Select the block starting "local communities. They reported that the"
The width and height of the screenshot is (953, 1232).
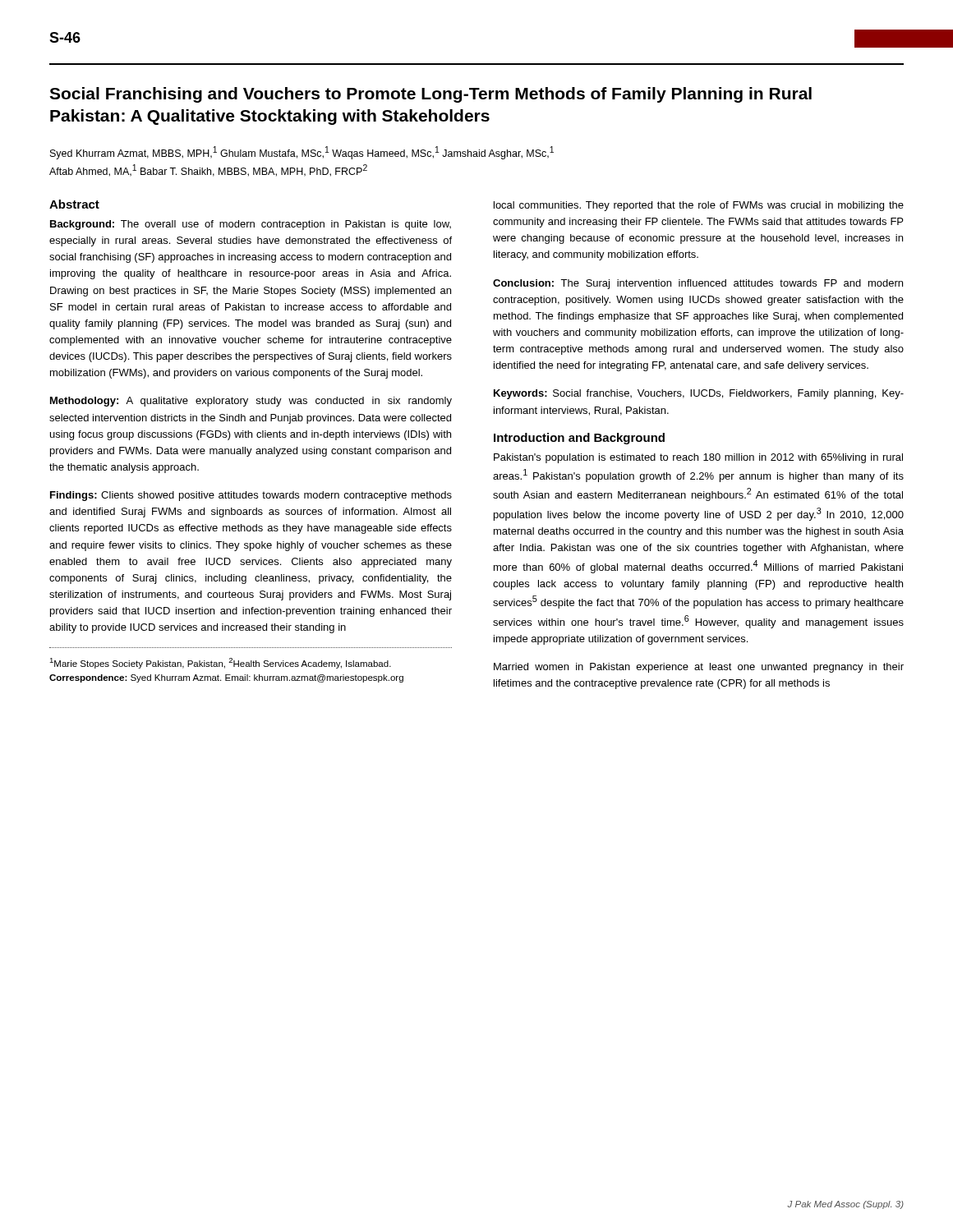698,230
